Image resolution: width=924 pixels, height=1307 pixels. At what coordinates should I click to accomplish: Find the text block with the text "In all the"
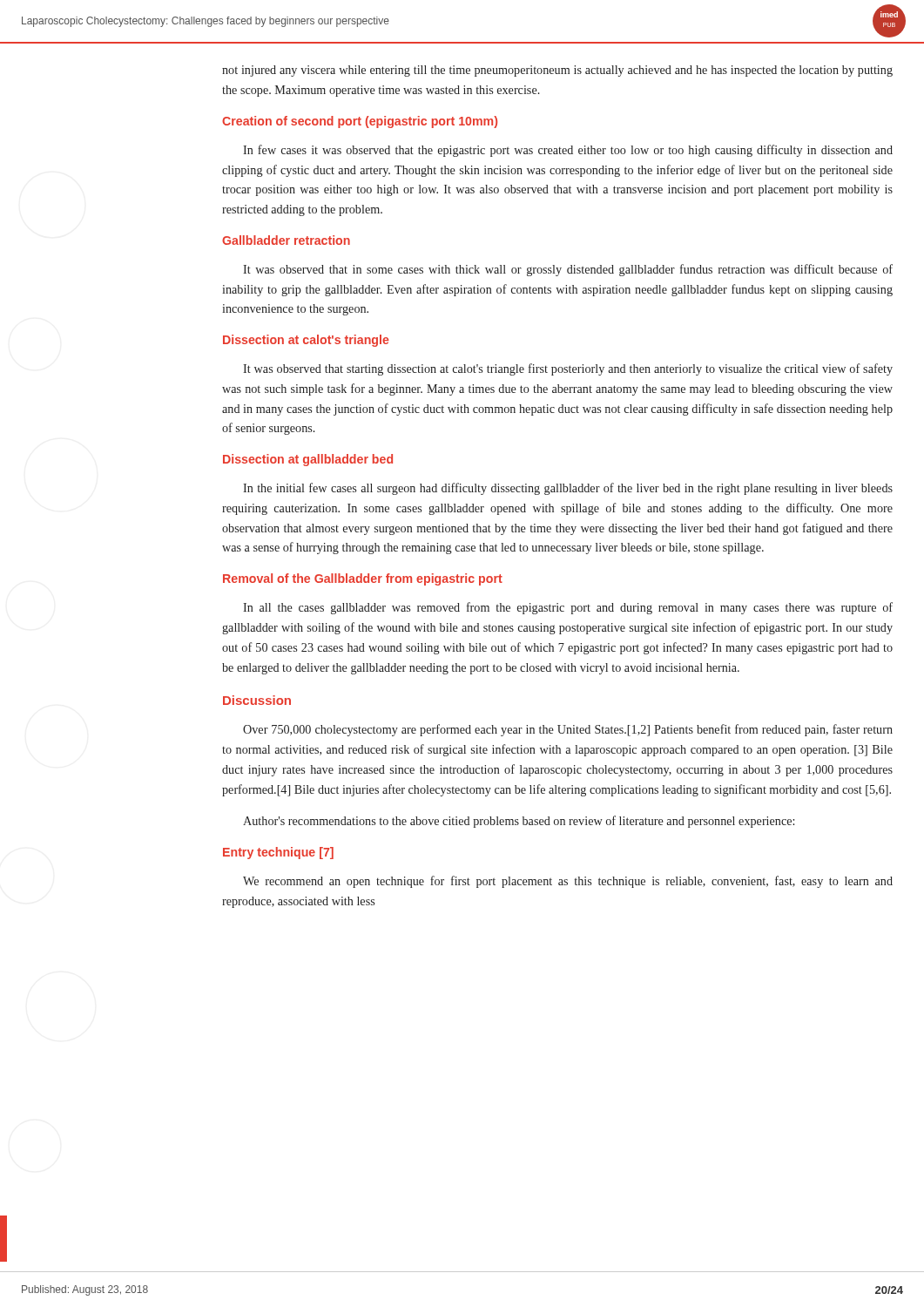click(557, 638)
